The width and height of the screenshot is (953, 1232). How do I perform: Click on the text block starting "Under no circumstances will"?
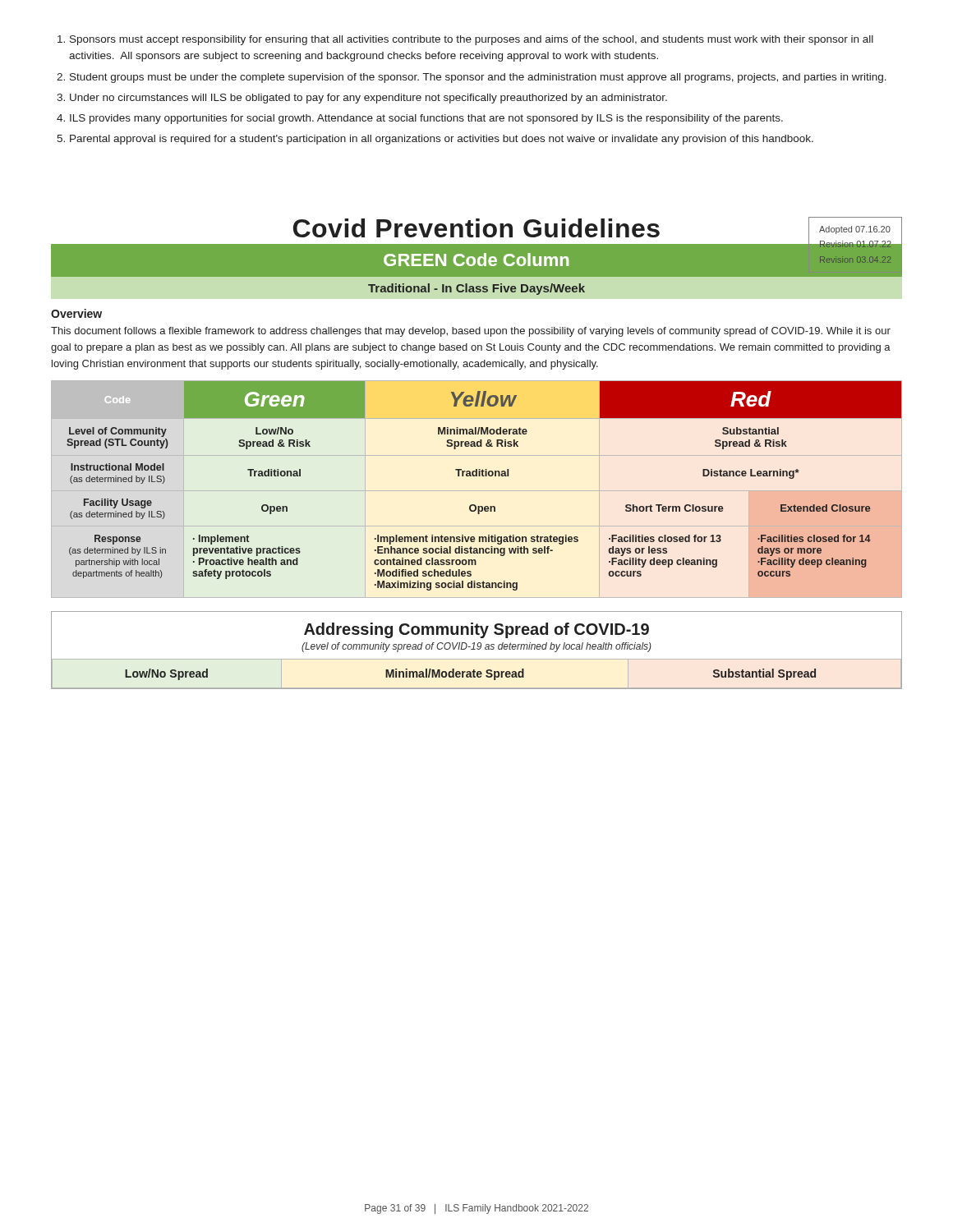point(476,98)
